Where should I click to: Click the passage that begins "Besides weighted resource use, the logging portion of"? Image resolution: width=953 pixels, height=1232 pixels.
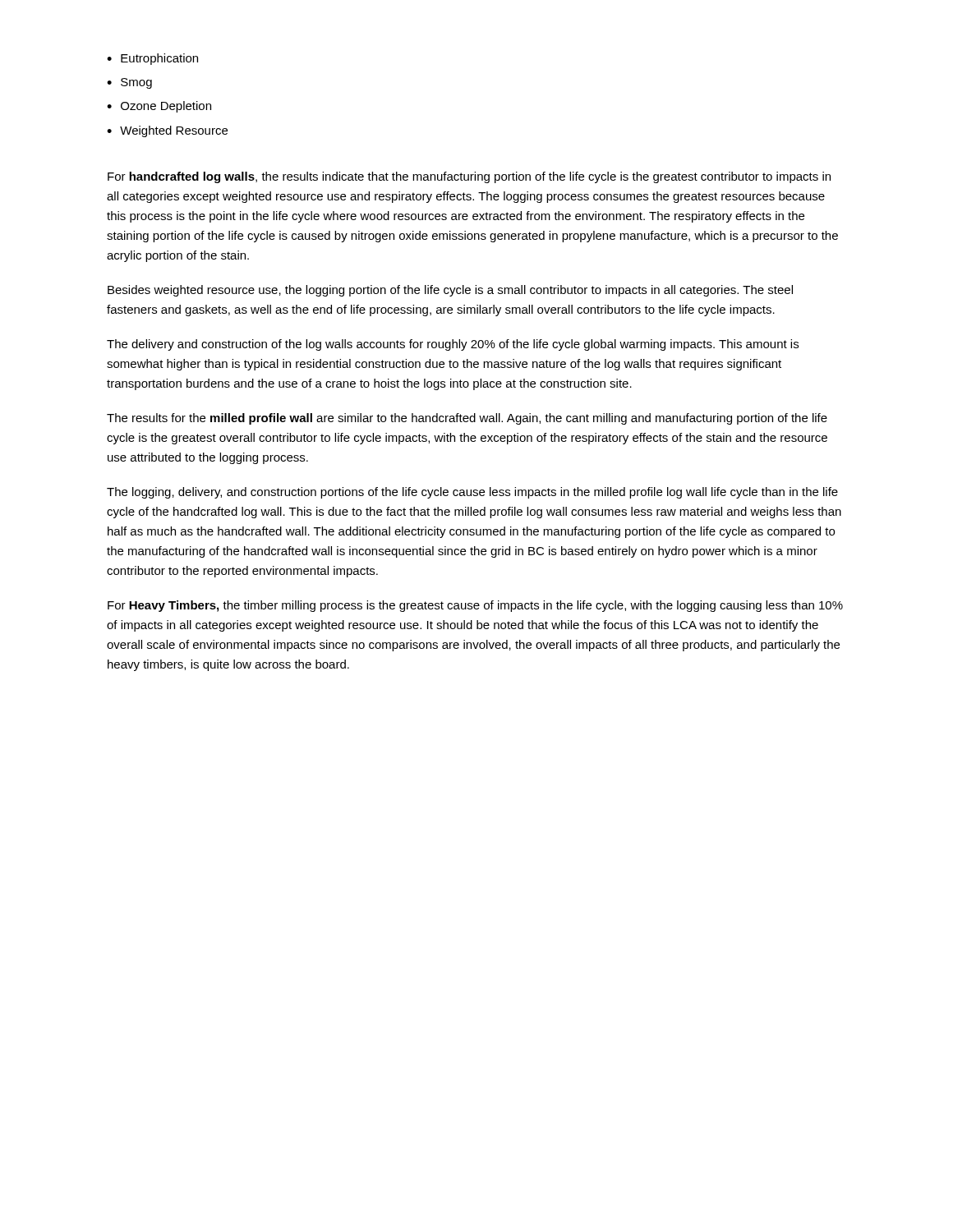point(450,299)
